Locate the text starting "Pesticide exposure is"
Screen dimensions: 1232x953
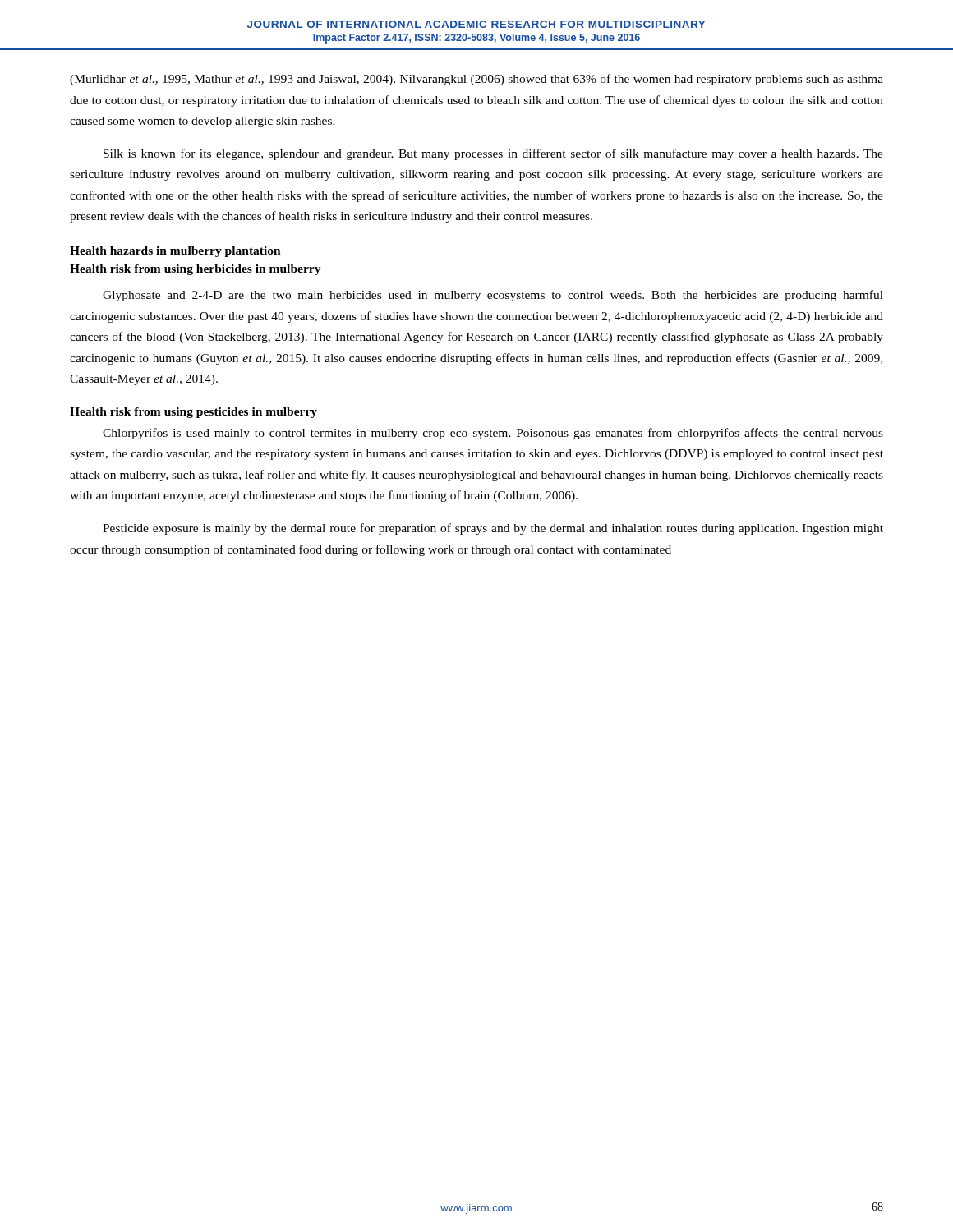pos(476,538)
